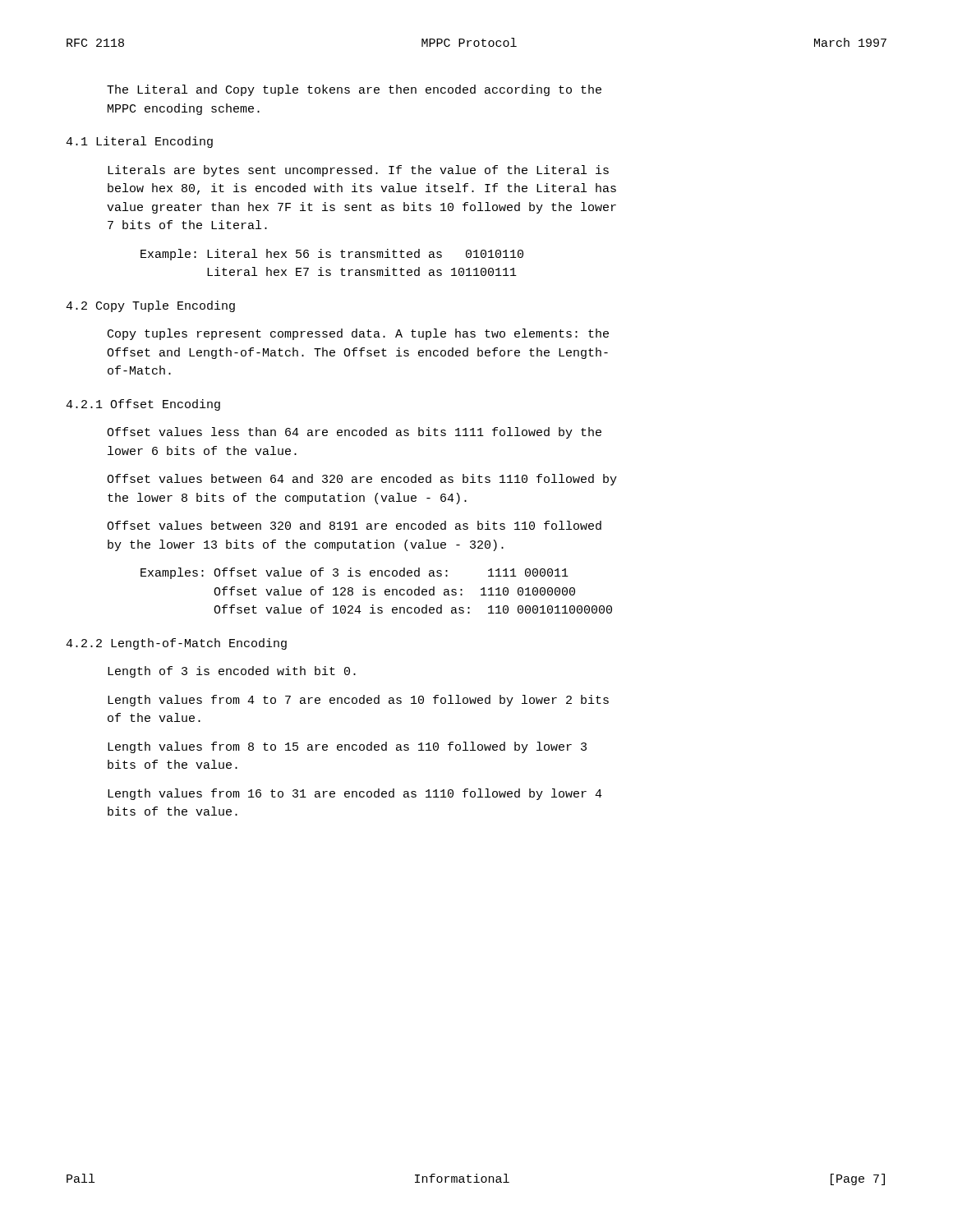Locate the section header that reads "4.2.2 Length-of-Match Encoding"
The height and width of the screenshot is (1232, 953).
coord(177,644)
